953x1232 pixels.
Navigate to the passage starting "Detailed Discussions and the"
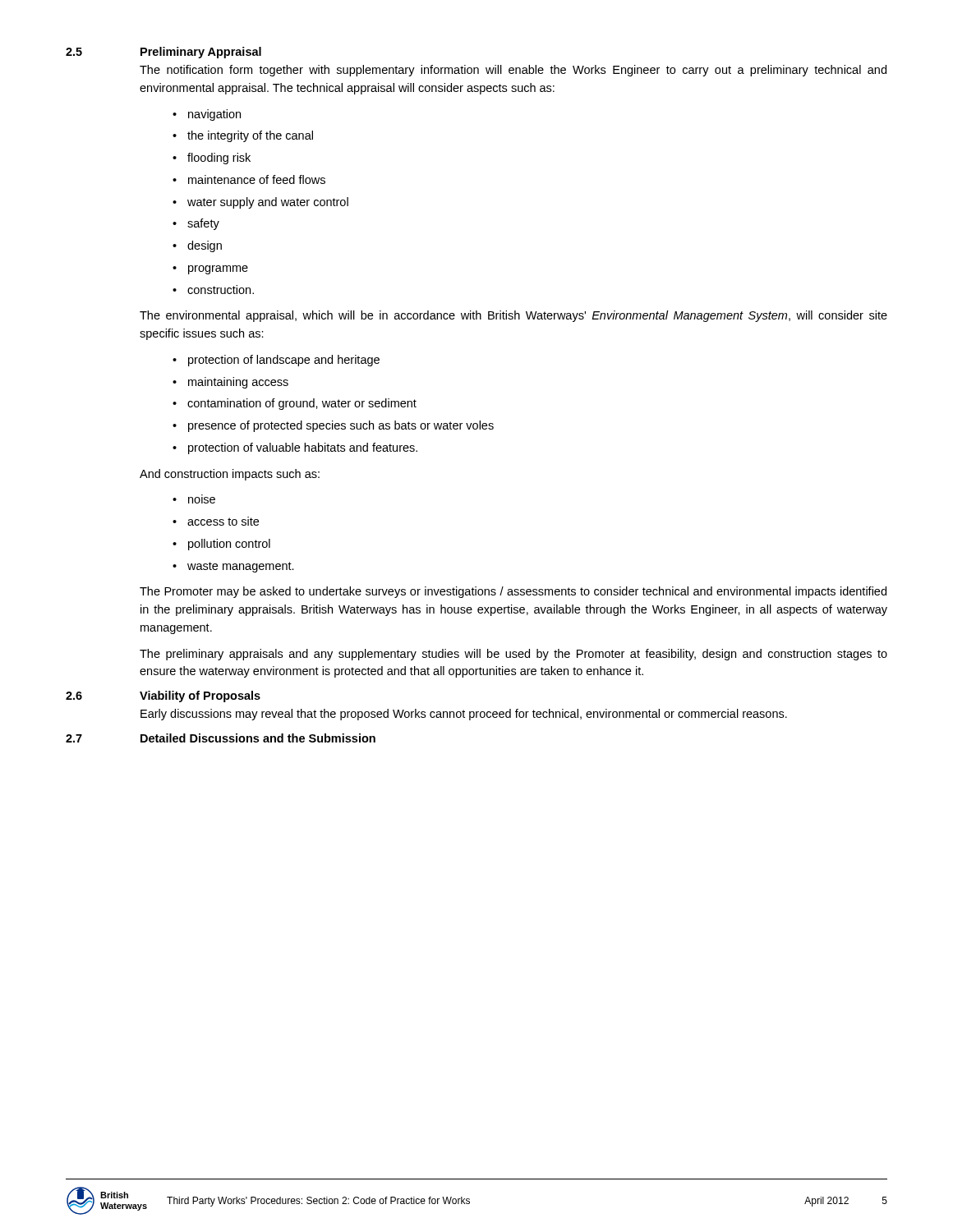click(258, 738)
